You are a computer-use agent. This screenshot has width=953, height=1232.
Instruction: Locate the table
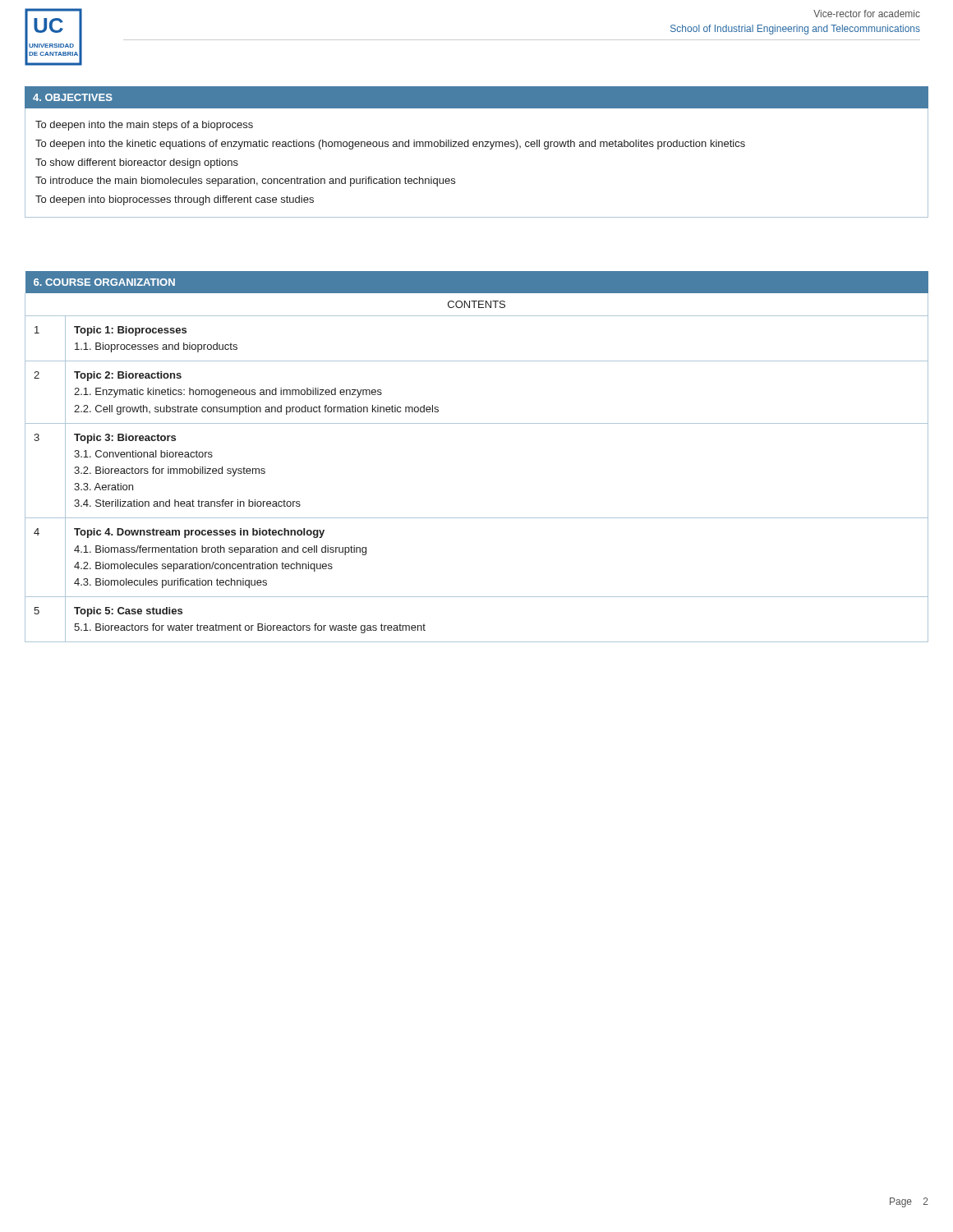tap(476, 457)
